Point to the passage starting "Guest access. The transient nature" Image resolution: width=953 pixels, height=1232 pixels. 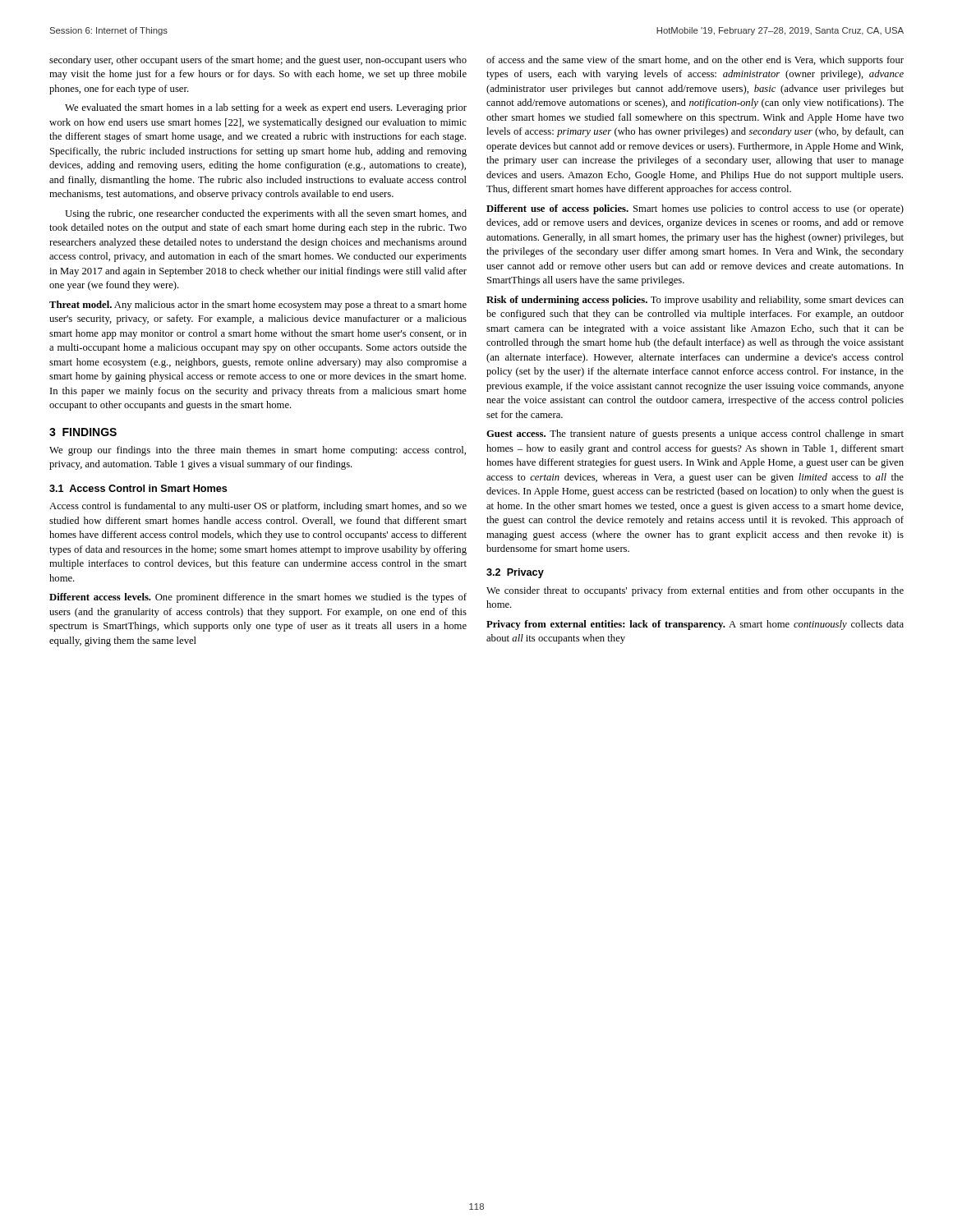(695, 492)
